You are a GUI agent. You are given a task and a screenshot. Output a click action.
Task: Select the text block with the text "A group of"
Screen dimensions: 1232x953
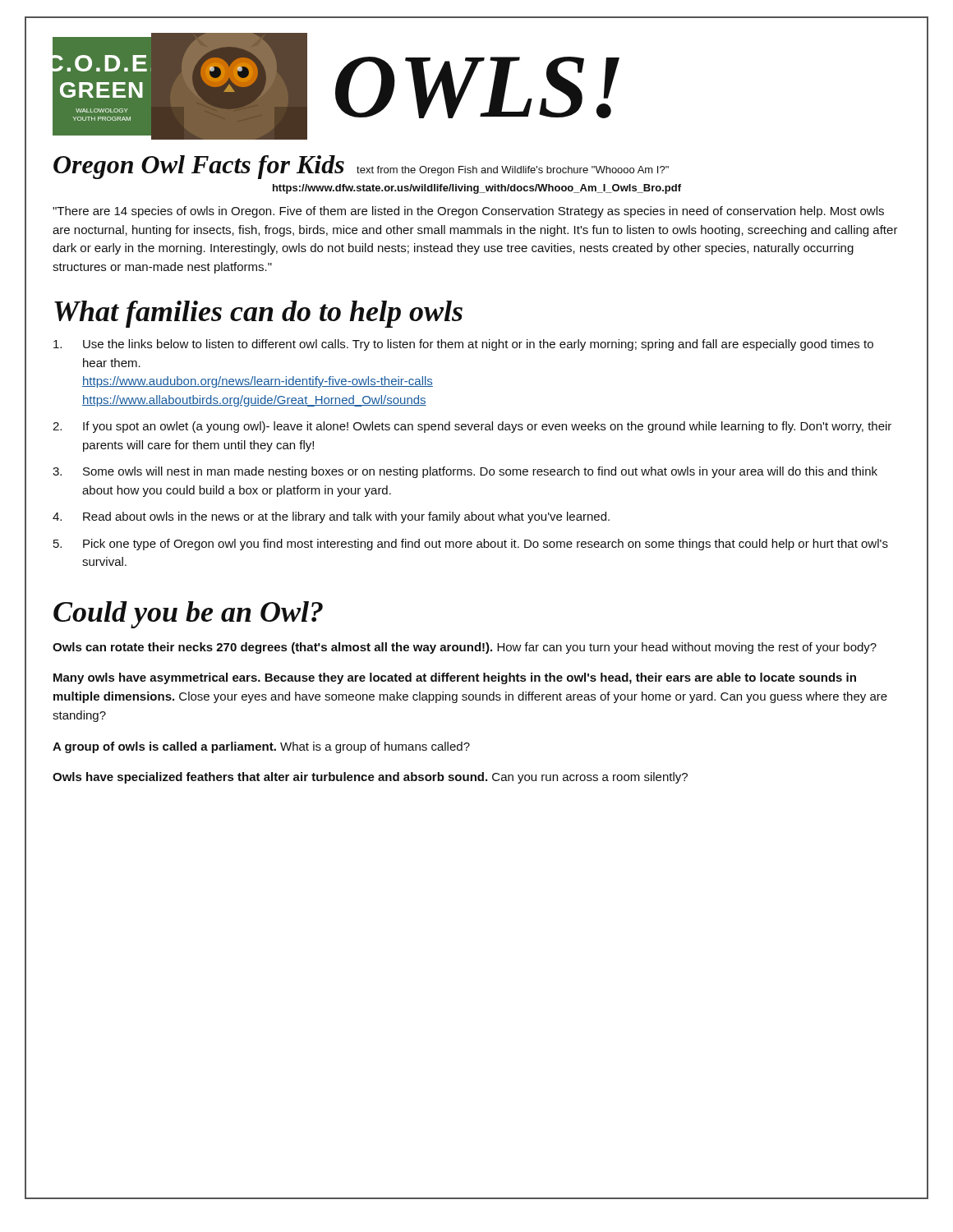(261, 746)
